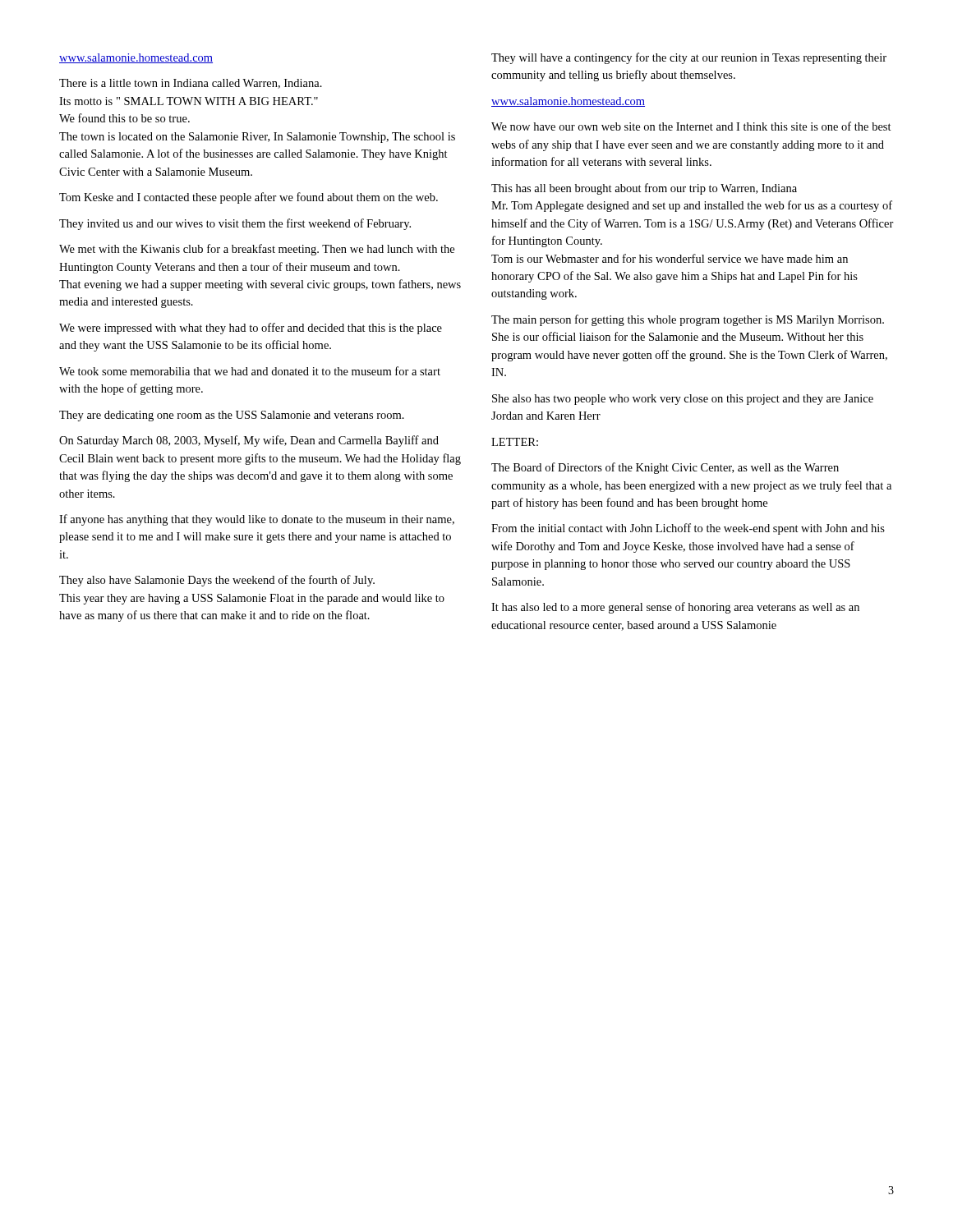Point to the element starting "From the initial contact"
This screenshot has width=953, height=1232.
pos(693,556)
